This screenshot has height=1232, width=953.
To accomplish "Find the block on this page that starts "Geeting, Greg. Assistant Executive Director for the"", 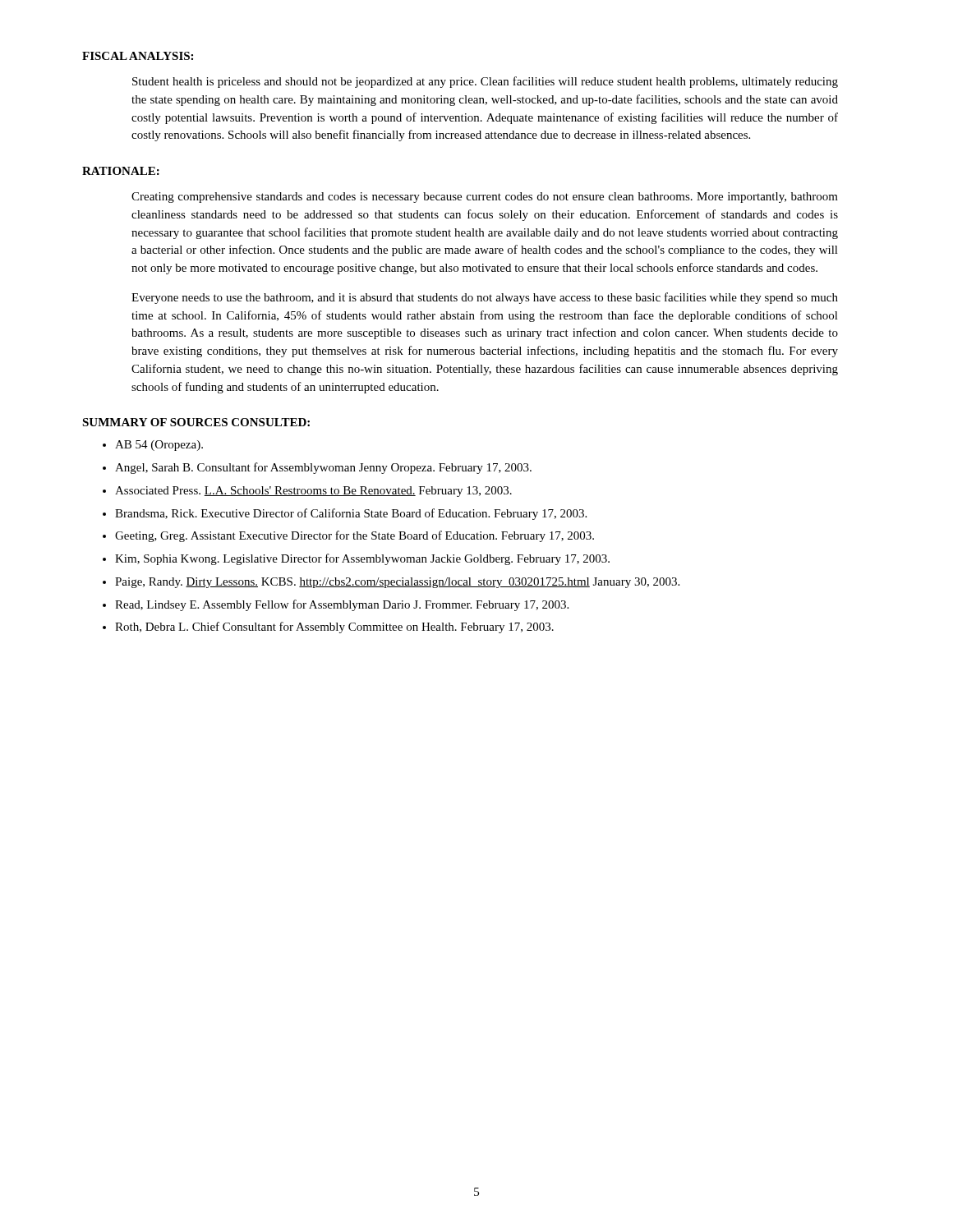I will (x=355, y=536).
